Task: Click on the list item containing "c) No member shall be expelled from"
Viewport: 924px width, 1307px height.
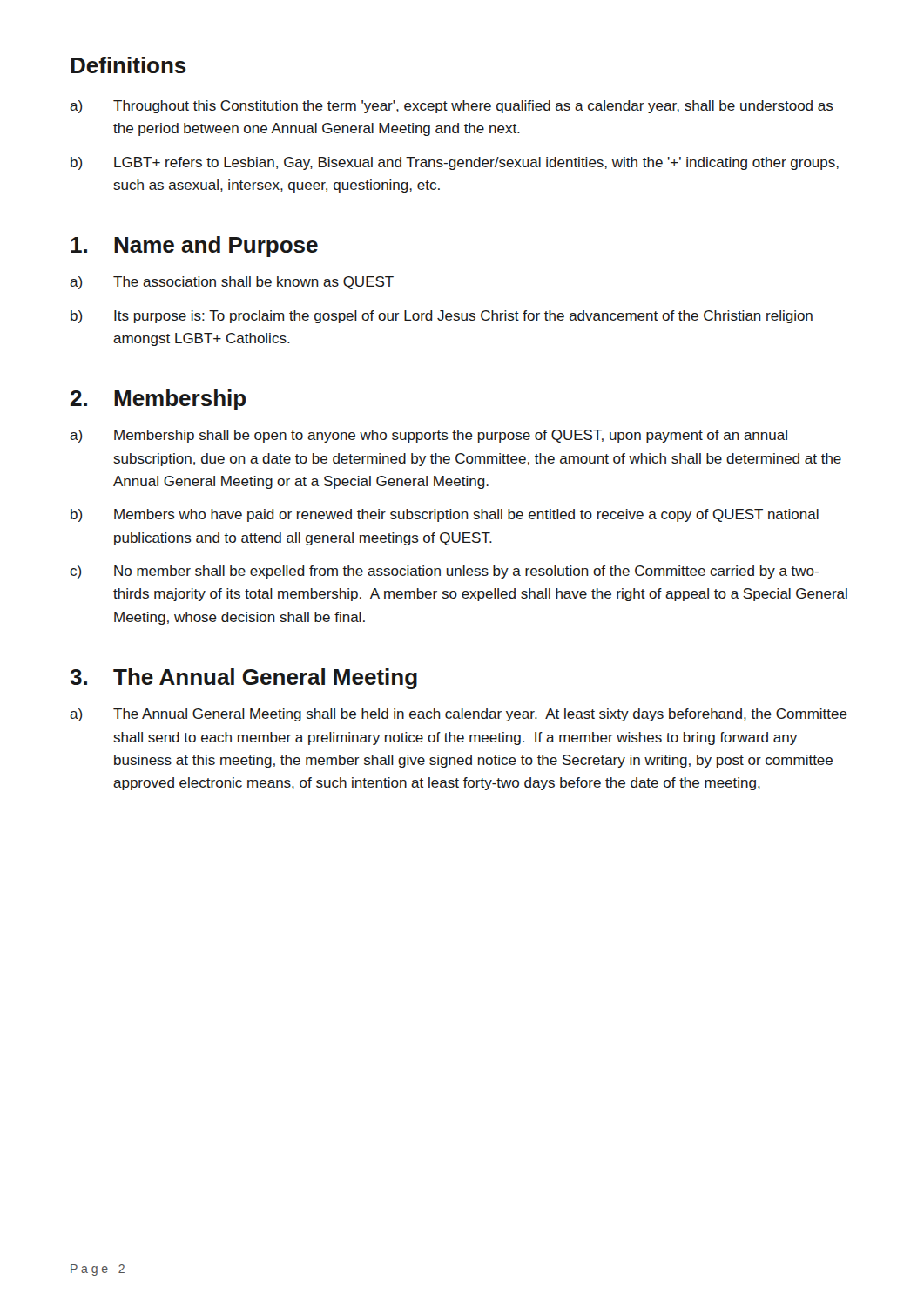Action: click(462, 595)
